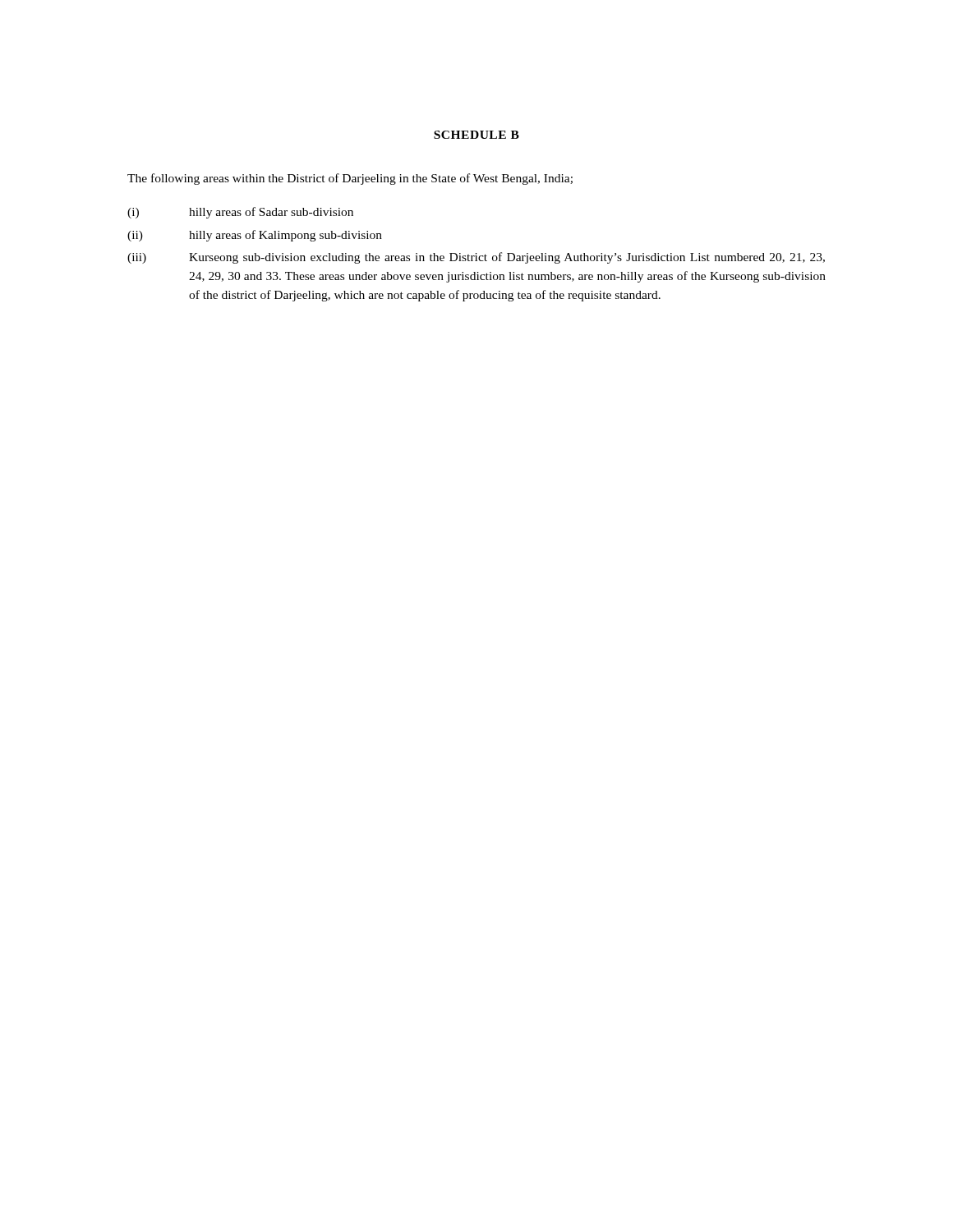Select the text block starting "The following areas"
This screenshot has height=1232, width=953.
pos(350,178)
